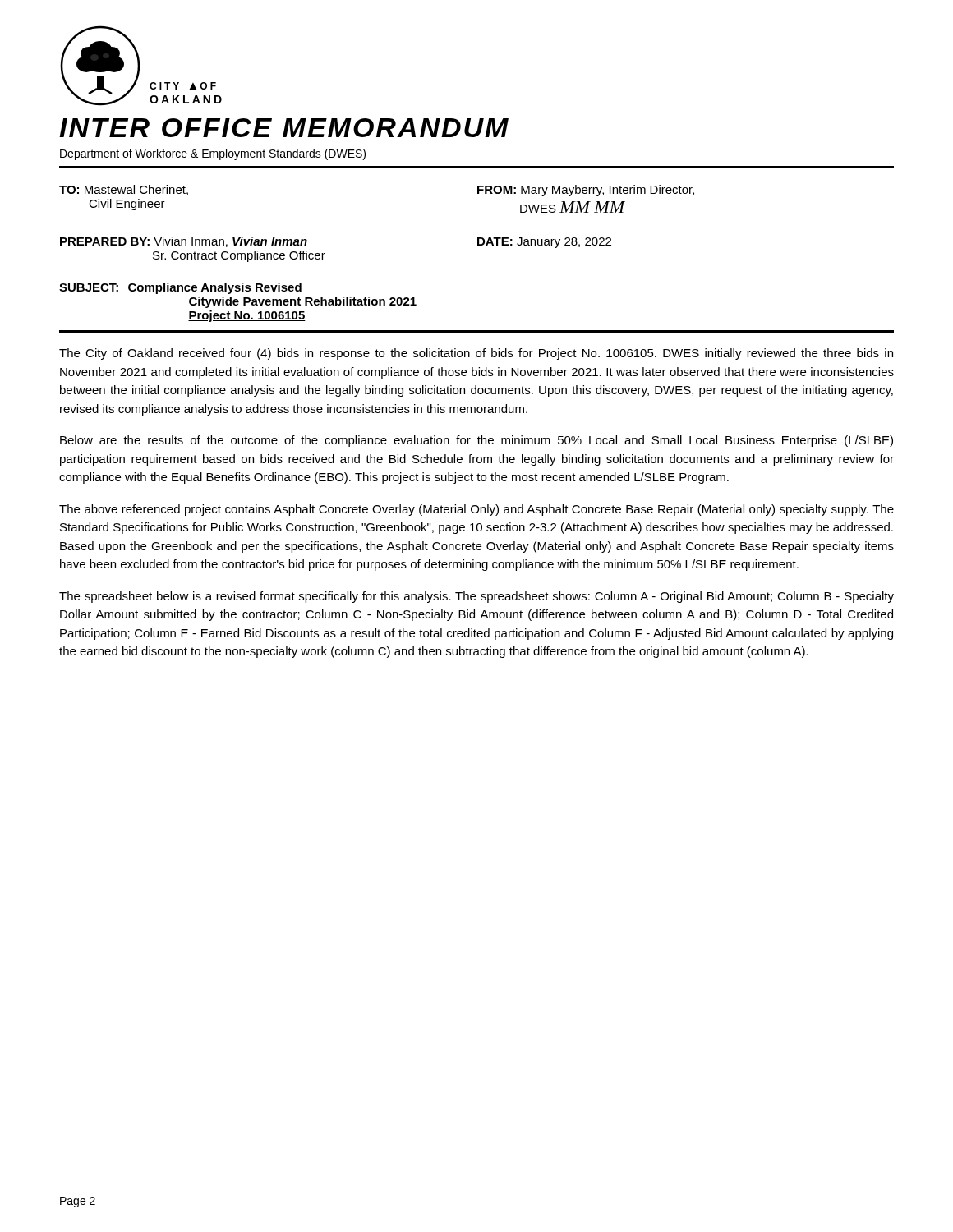Image resolution: width=953 pixels, height=1232 pixels.
Task: Click on the block starting "PREPARED BY: Vivian Inman, Vivian Inman"
Action: (192, 248)
